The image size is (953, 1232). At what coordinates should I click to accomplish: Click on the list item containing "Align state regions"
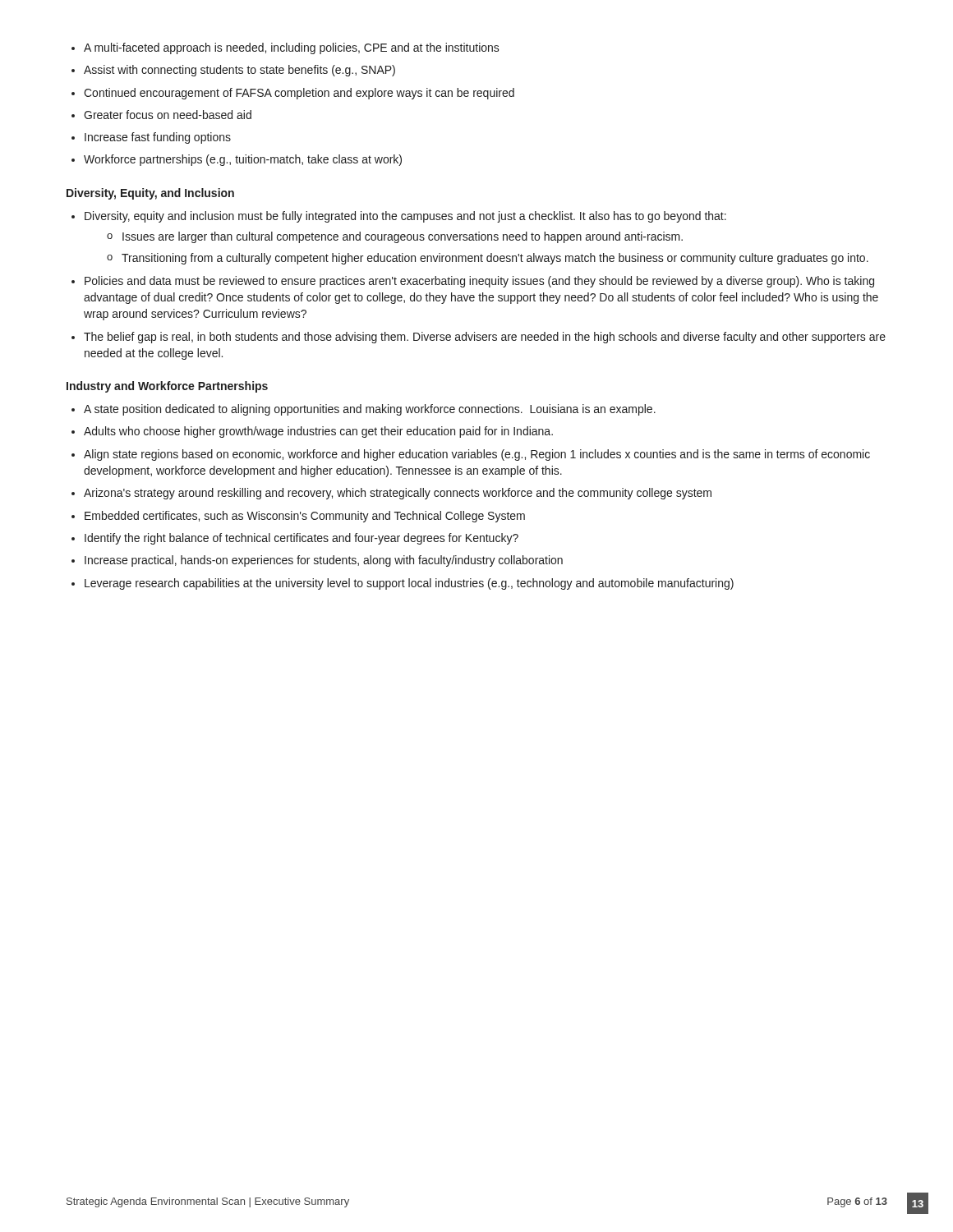[477, 462]
